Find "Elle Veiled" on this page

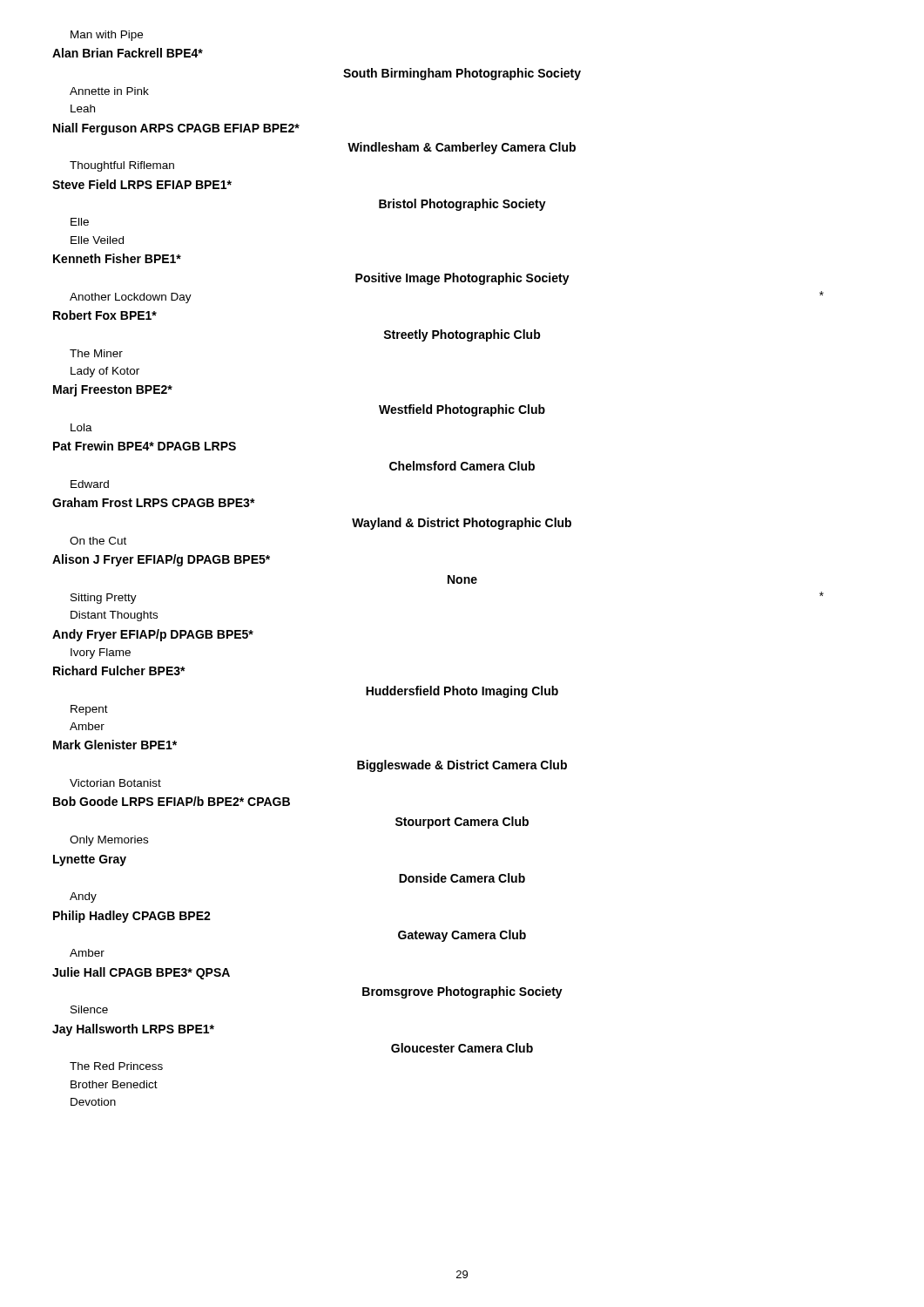pyautogui.click(x=97, y=240)
